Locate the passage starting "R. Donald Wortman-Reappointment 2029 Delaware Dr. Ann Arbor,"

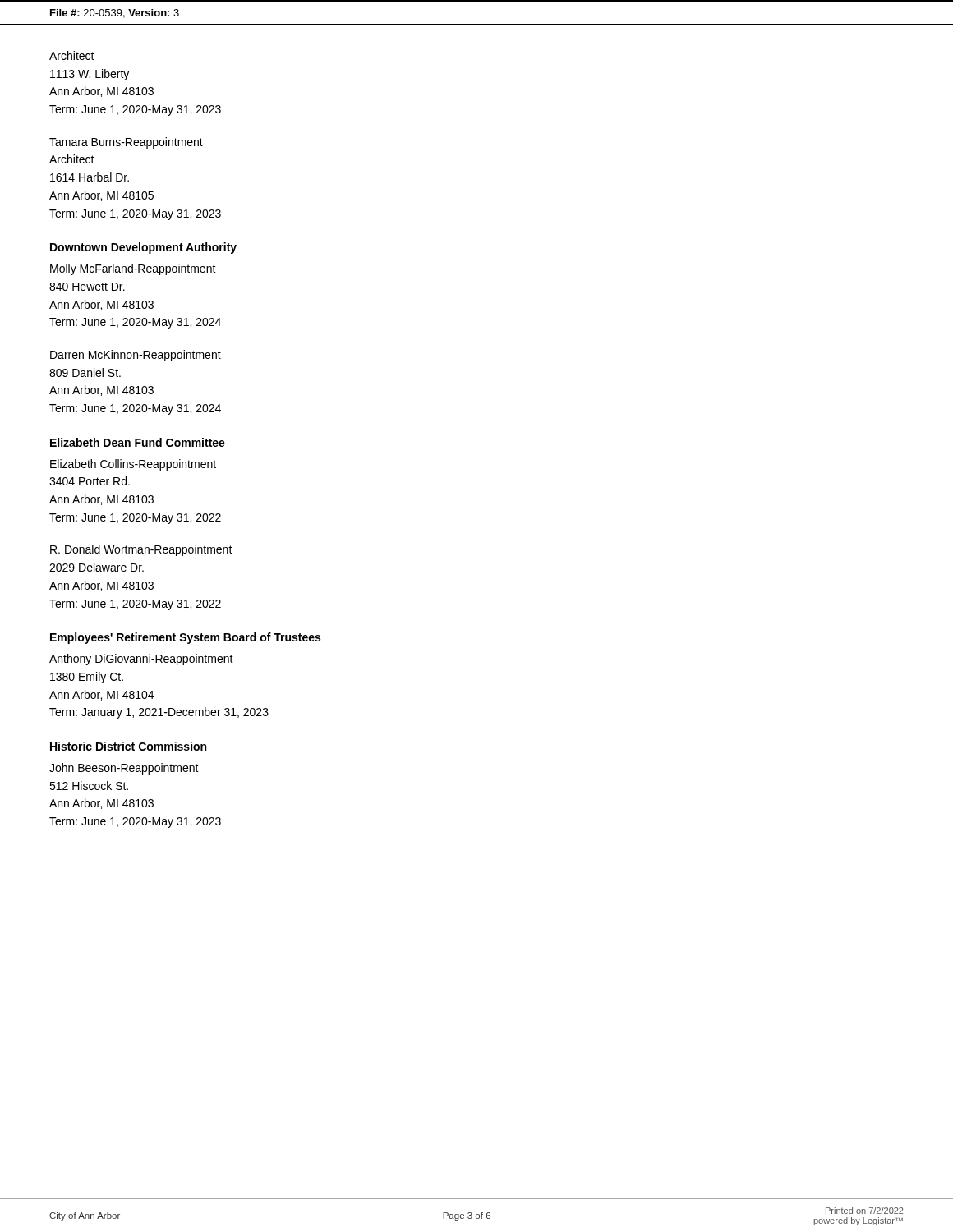(141, 577)
